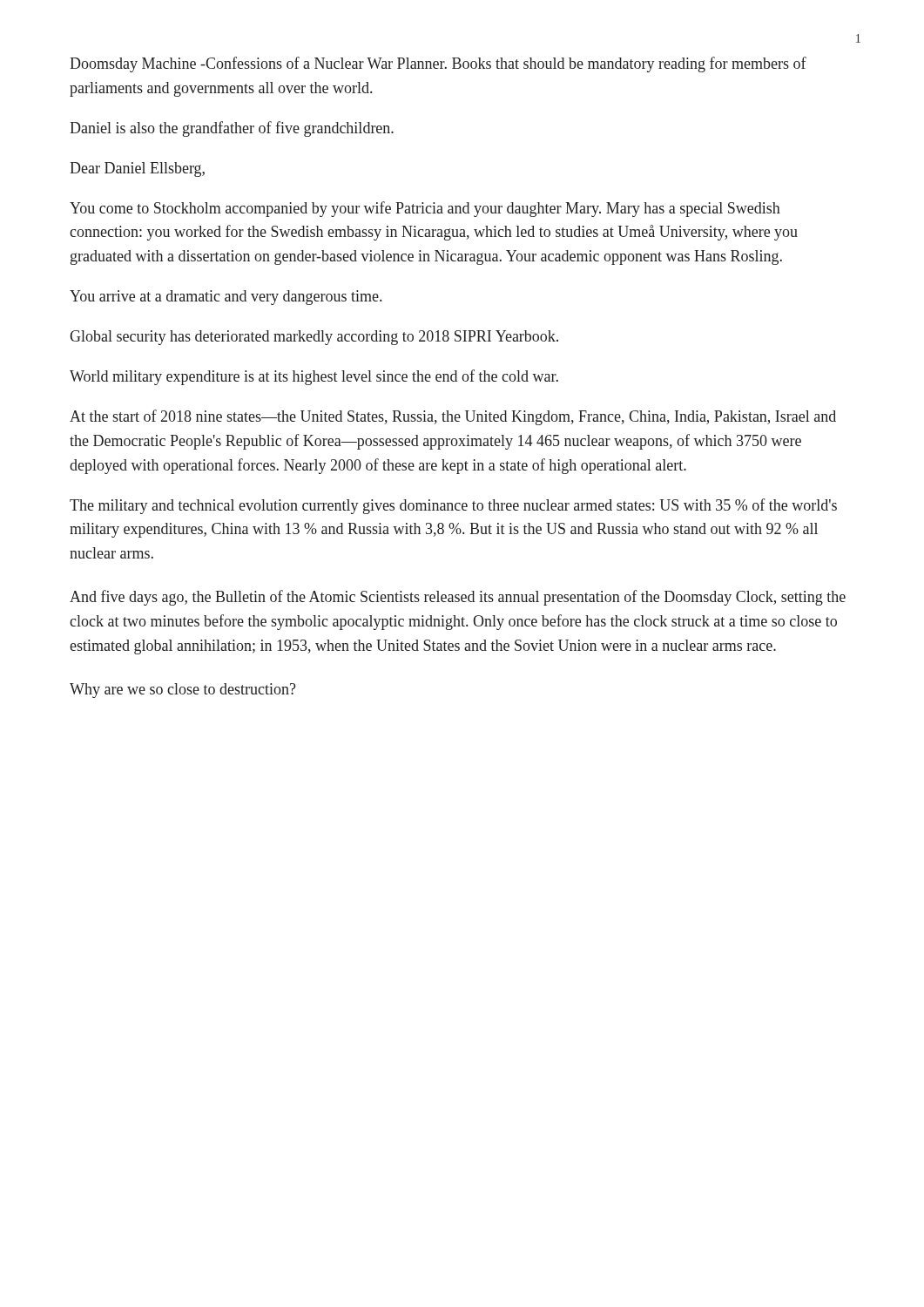Point to the text starting "Global security has deteriorated markedly according to"
This screenshot has width=924, height=1307.
tap(315, 336)
